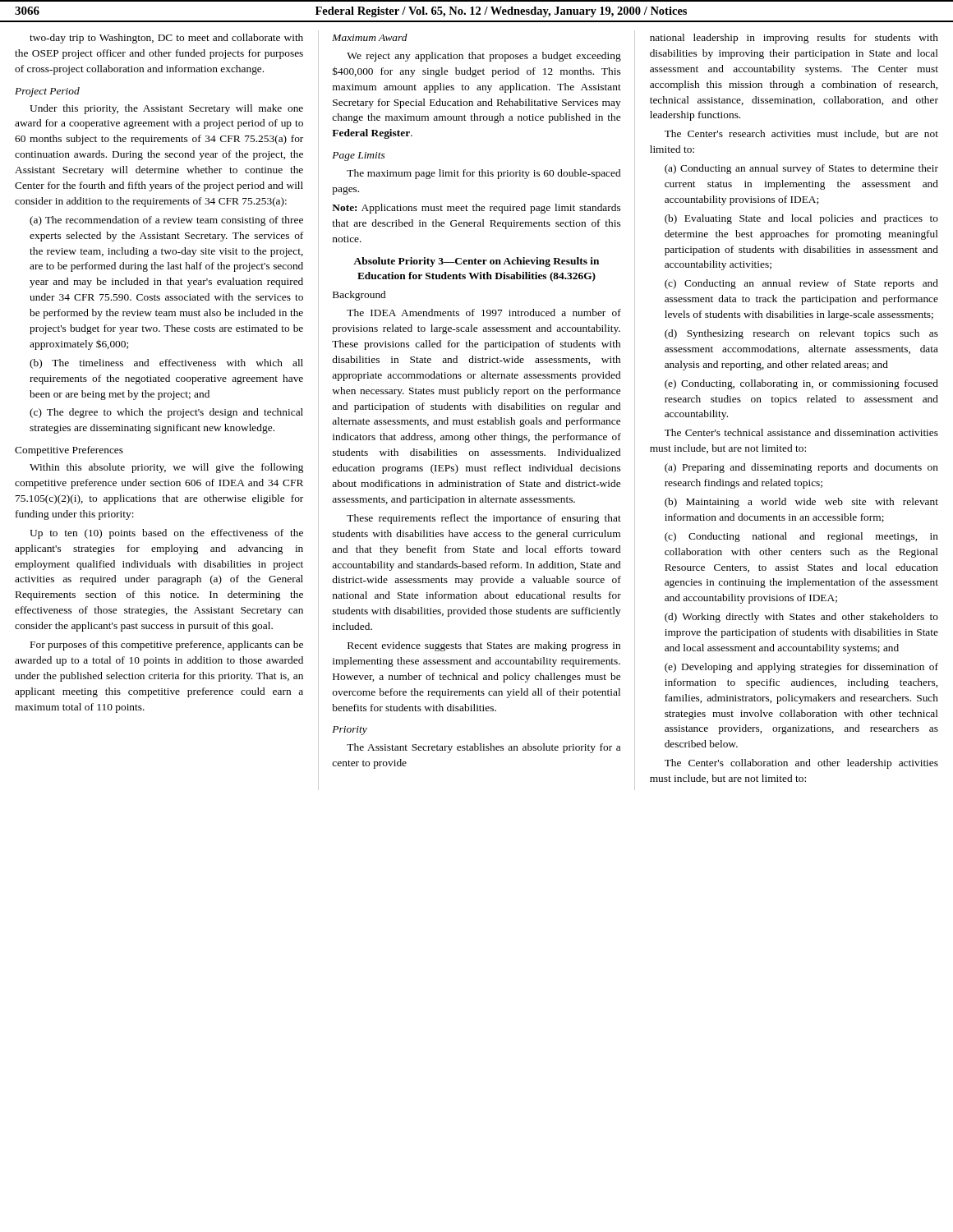The height and width of the screenshot is (1232, 953).
Task: Locate the block of text that opens with "(a) The recommendation of a review team consisting"
Action: click(159, 282)
